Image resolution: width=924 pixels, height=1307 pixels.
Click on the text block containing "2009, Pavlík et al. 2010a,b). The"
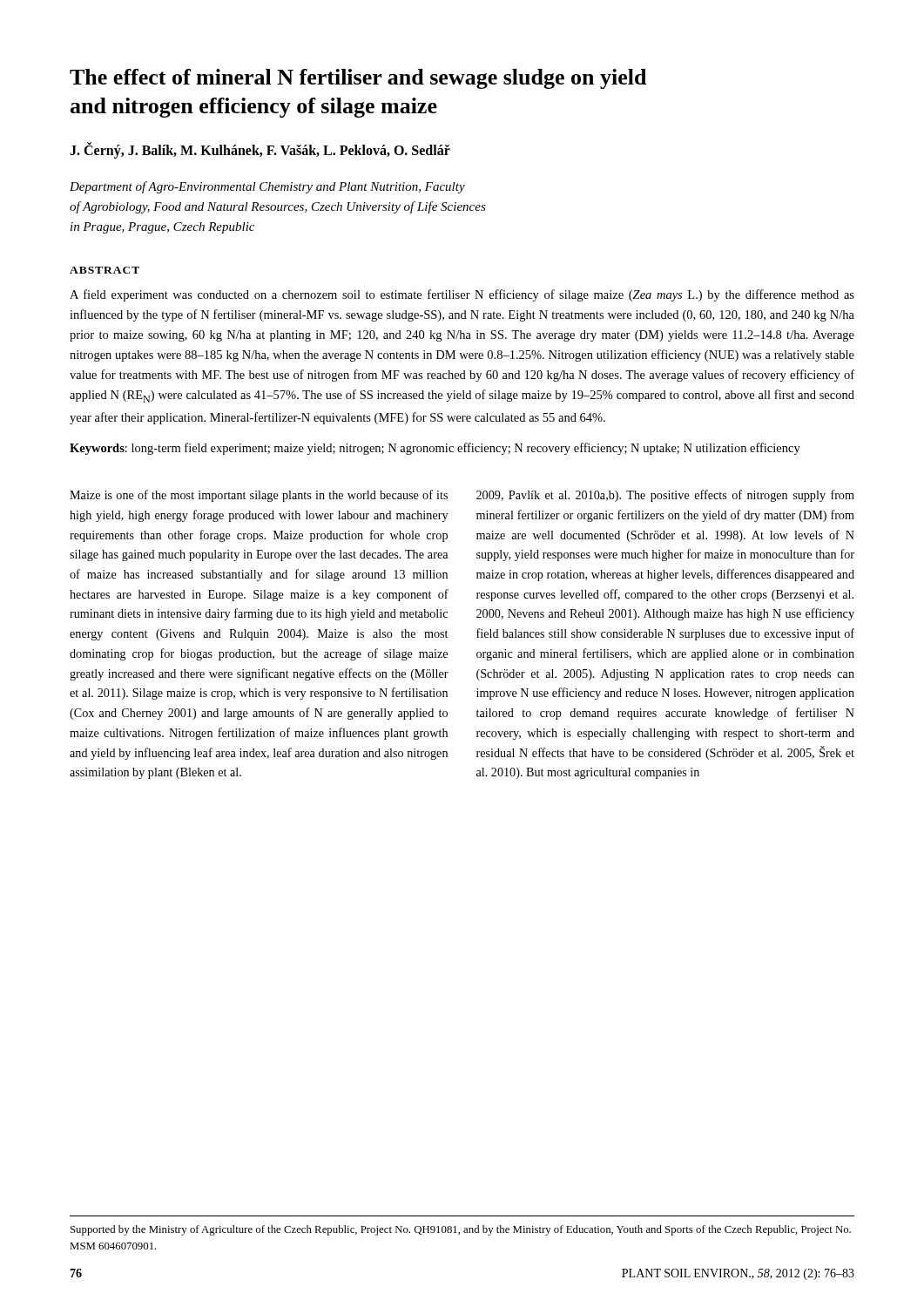pyautogui.click(x=665, y=634)
